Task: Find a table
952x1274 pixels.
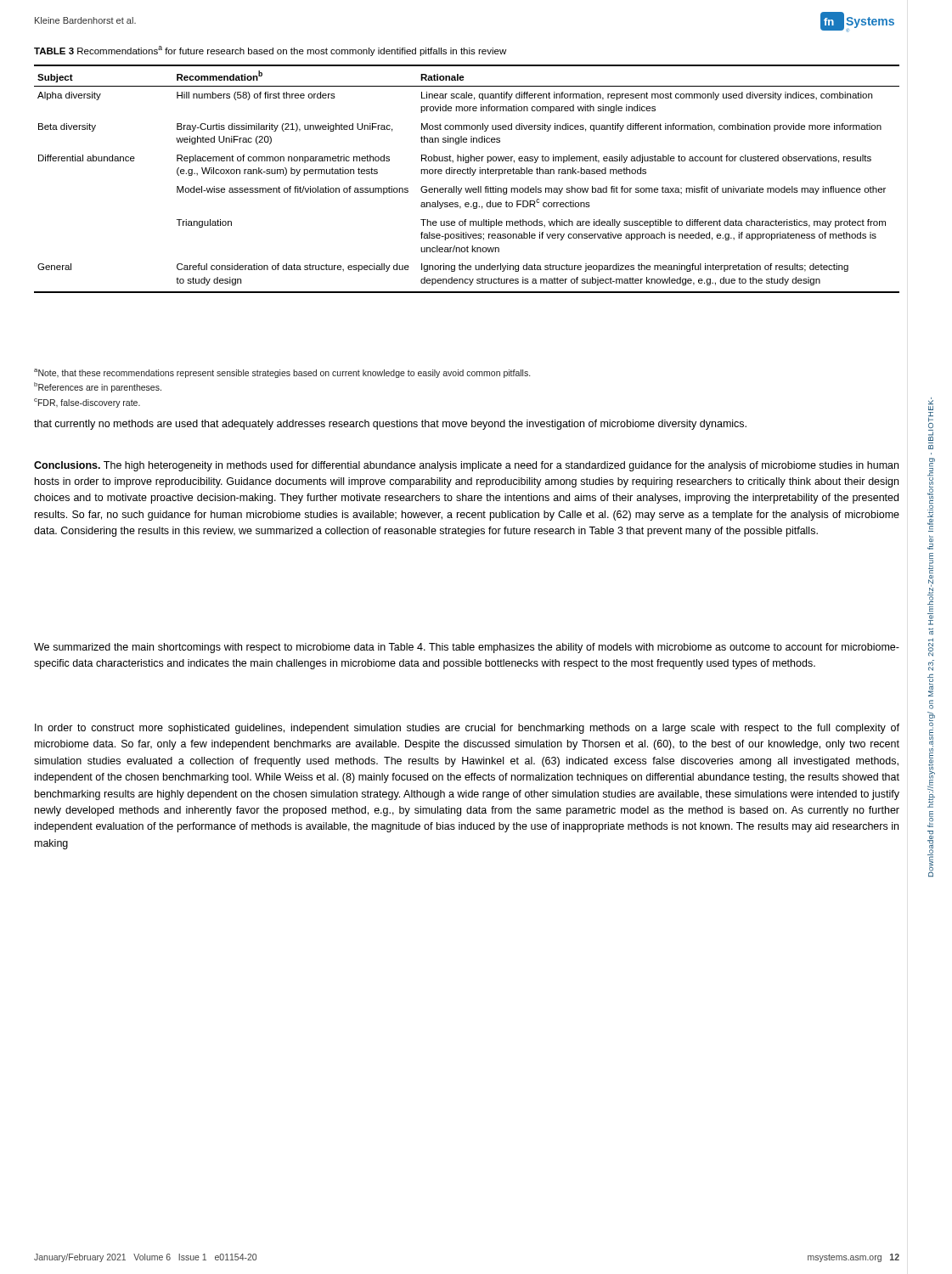Action: [467, 177]
